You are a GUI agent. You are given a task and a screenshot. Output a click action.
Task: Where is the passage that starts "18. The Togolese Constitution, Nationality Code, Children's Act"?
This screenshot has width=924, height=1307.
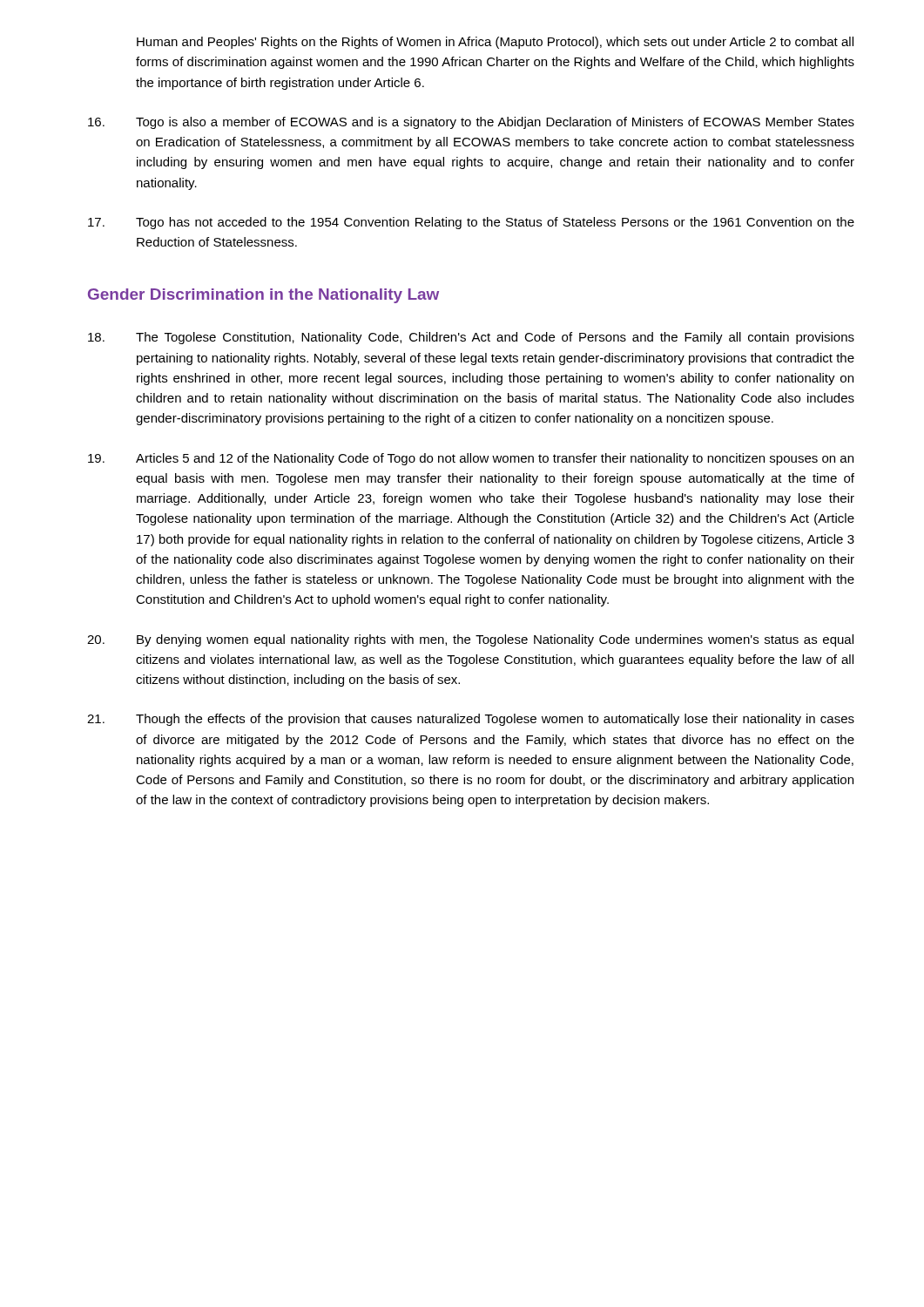tap(471, 378)
